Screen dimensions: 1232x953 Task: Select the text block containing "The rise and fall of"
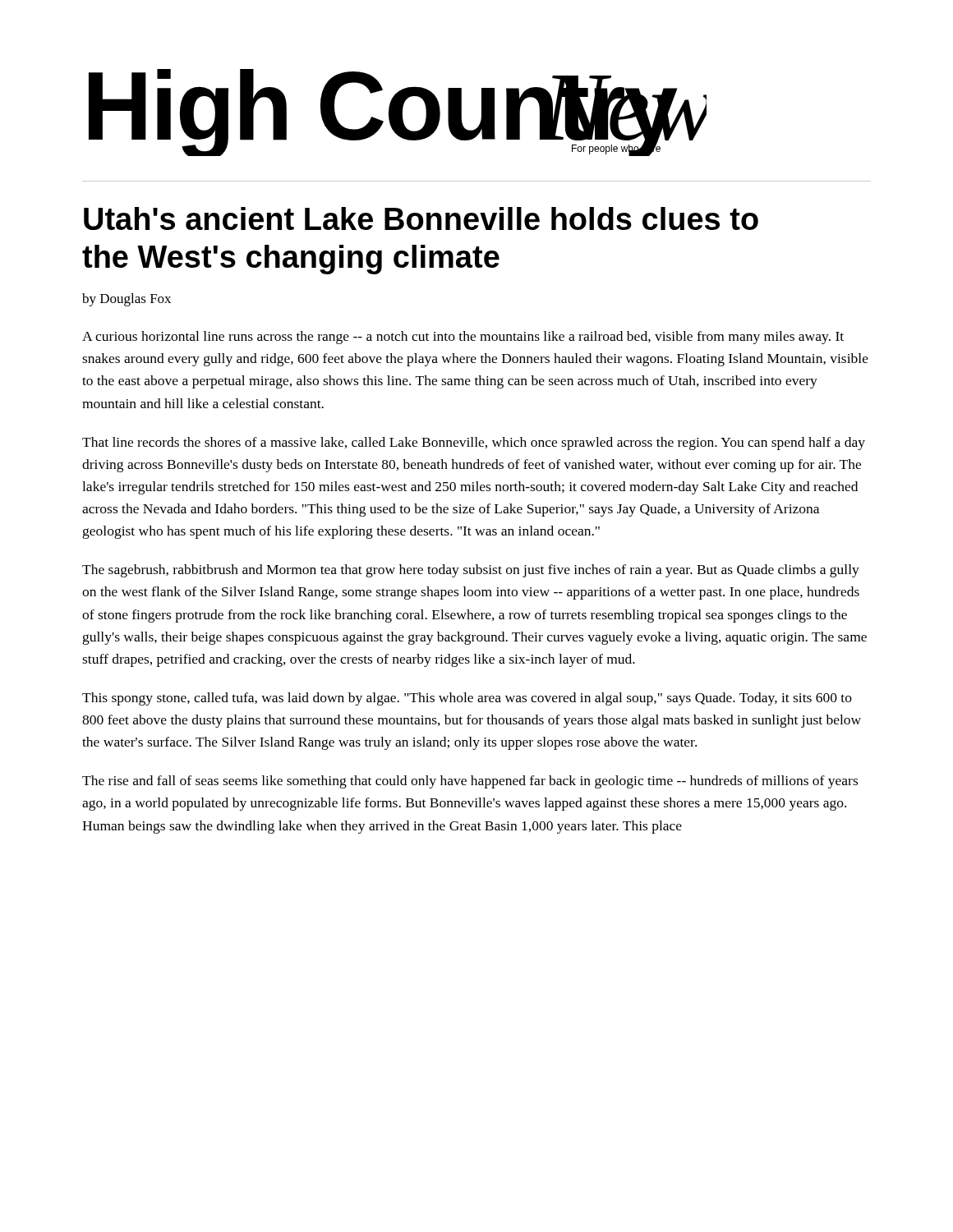tap(470, 803)
